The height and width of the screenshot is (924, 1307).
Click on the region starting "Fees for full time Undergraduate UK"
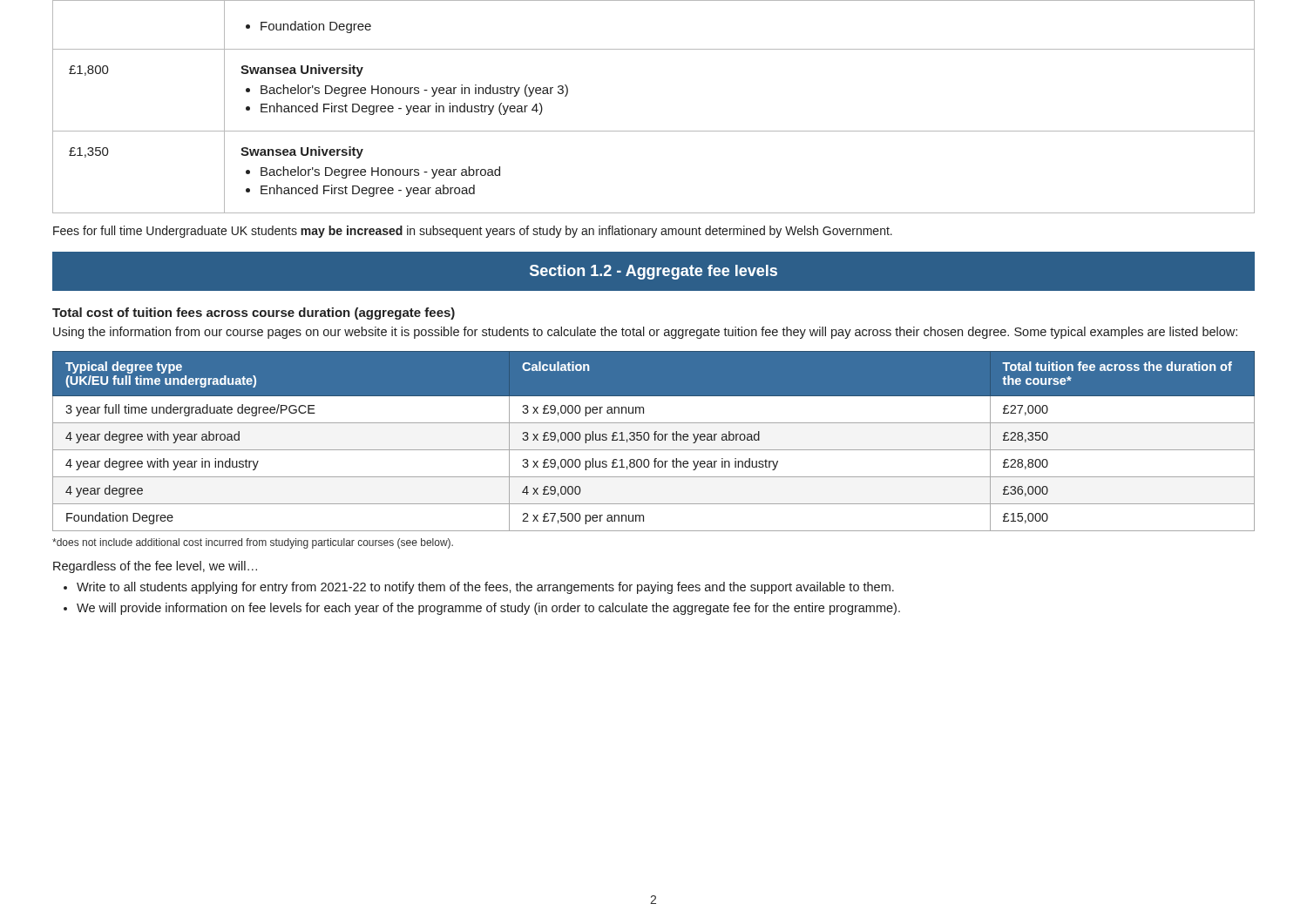473,231
